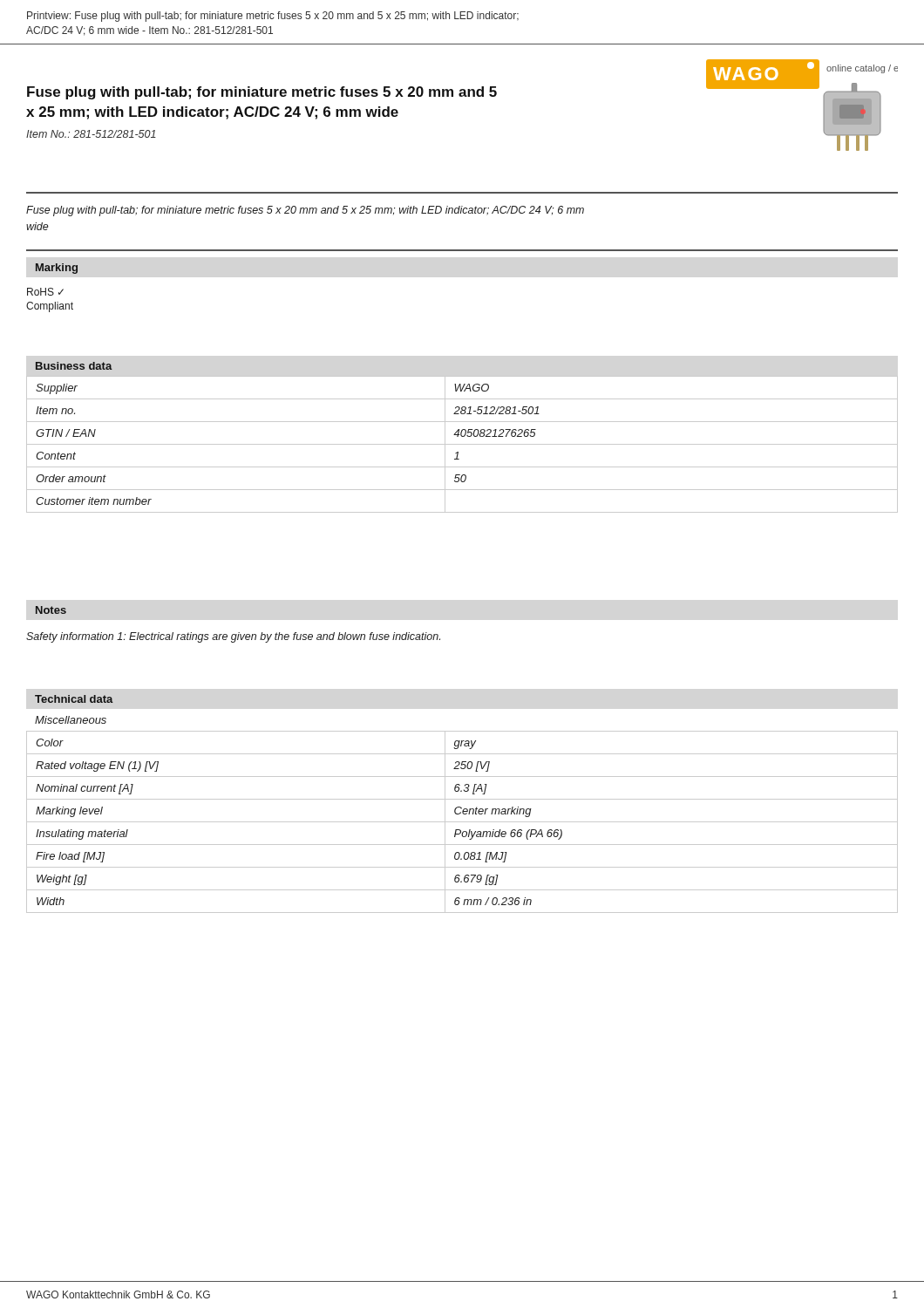Select the photo
Image resolution: width=924 pixels, height=1308 pixels.
tap(852, 122)
